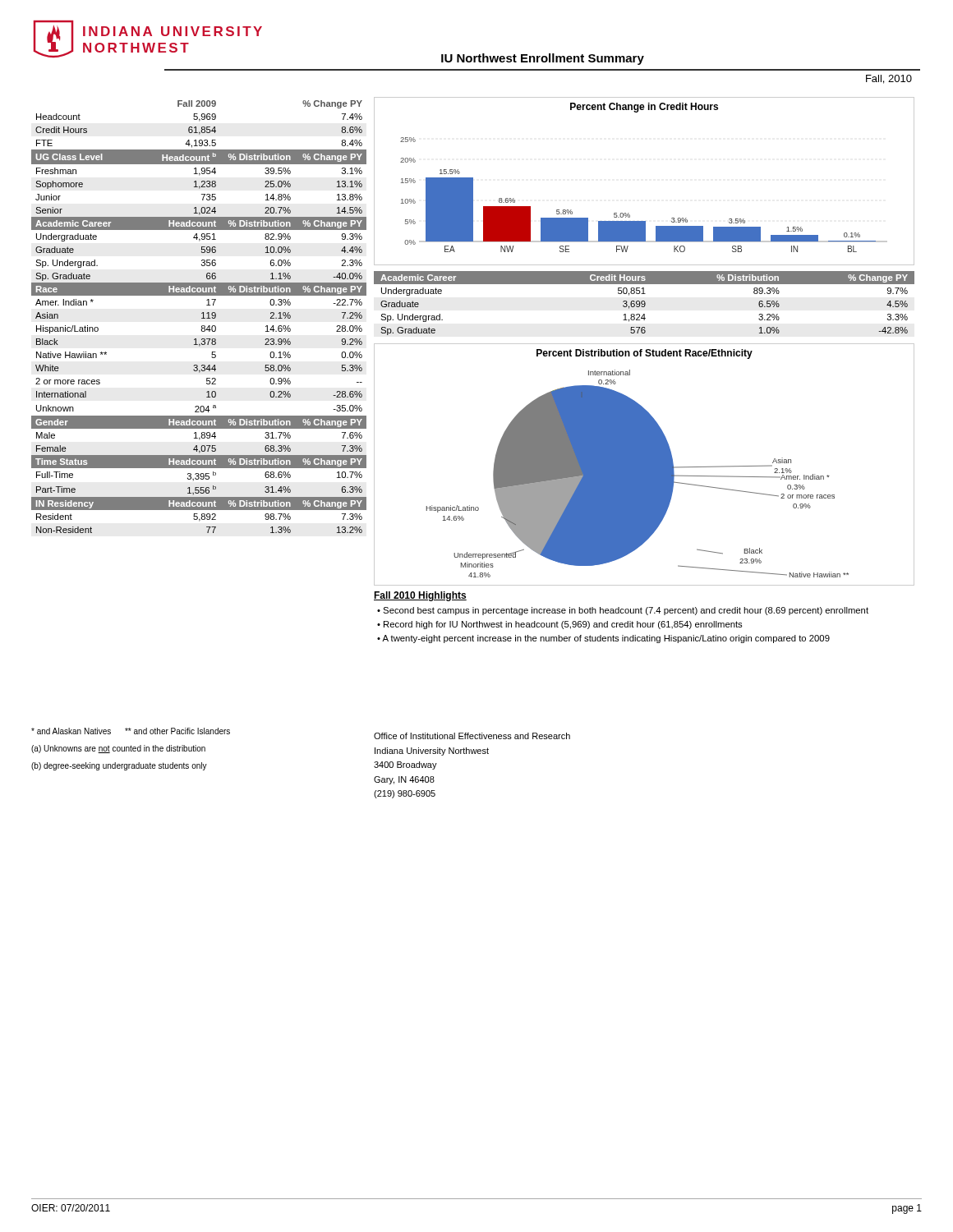
Task: Click on the section header that says "Fall 2010 Highlights"
Action: (420, 595)
